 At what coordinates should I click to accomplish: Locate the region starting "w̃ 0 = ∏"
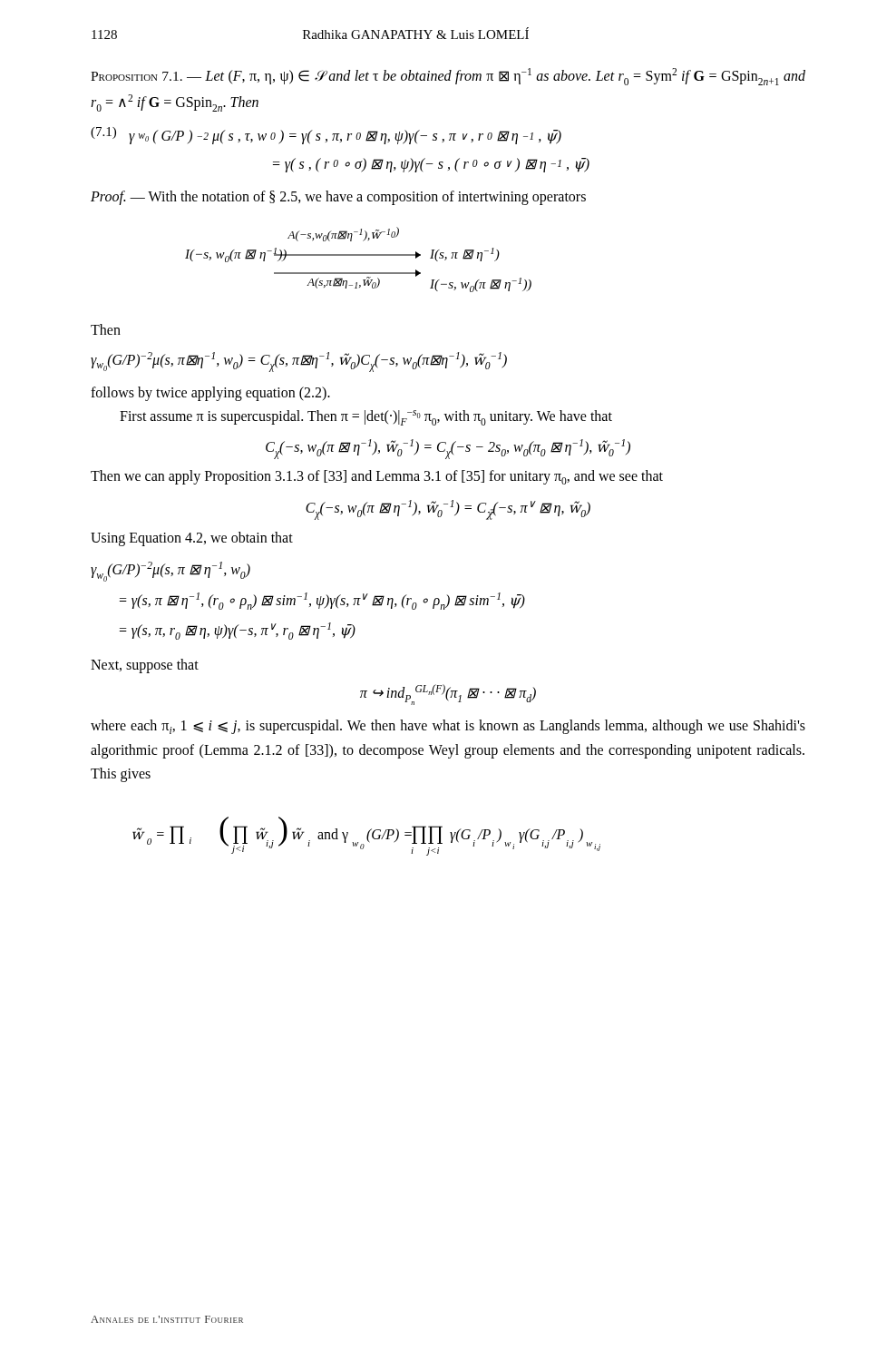point(448,836)
